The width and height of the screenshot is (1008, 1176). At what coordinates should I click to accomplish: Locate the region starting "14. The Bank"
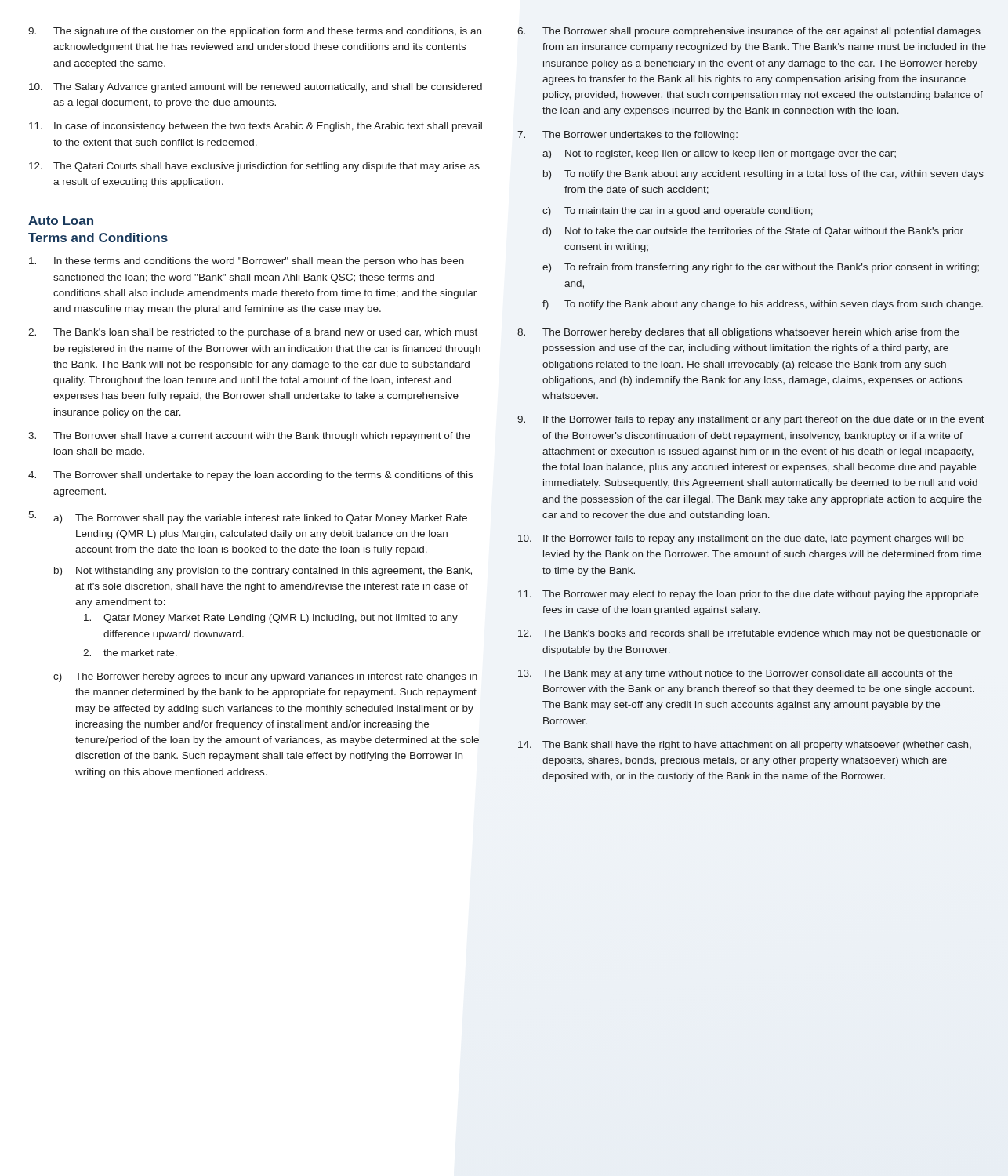click(752, 761)
